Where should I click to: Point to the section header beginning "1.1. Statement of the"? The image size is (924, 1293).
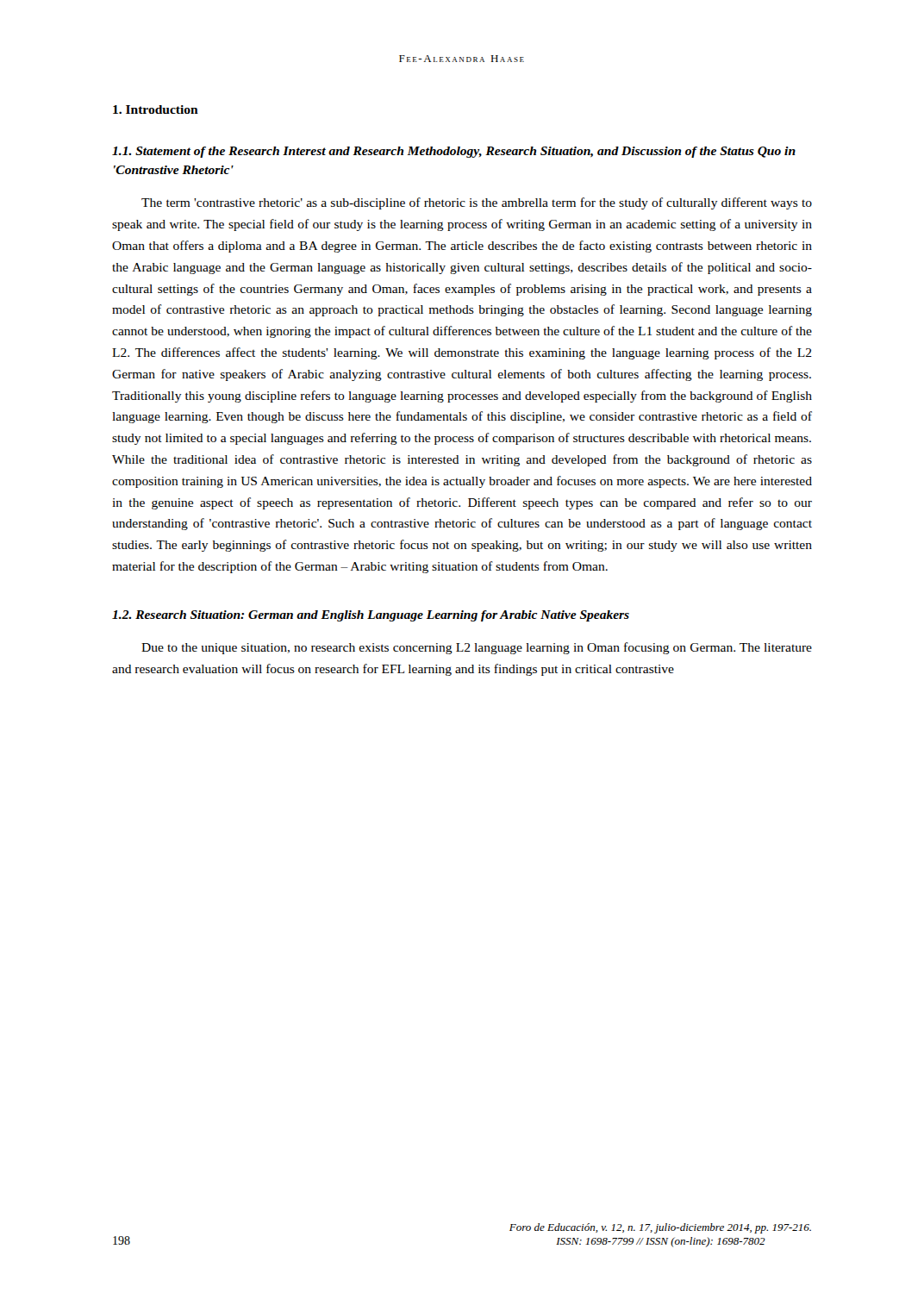(x=454, y=160)
